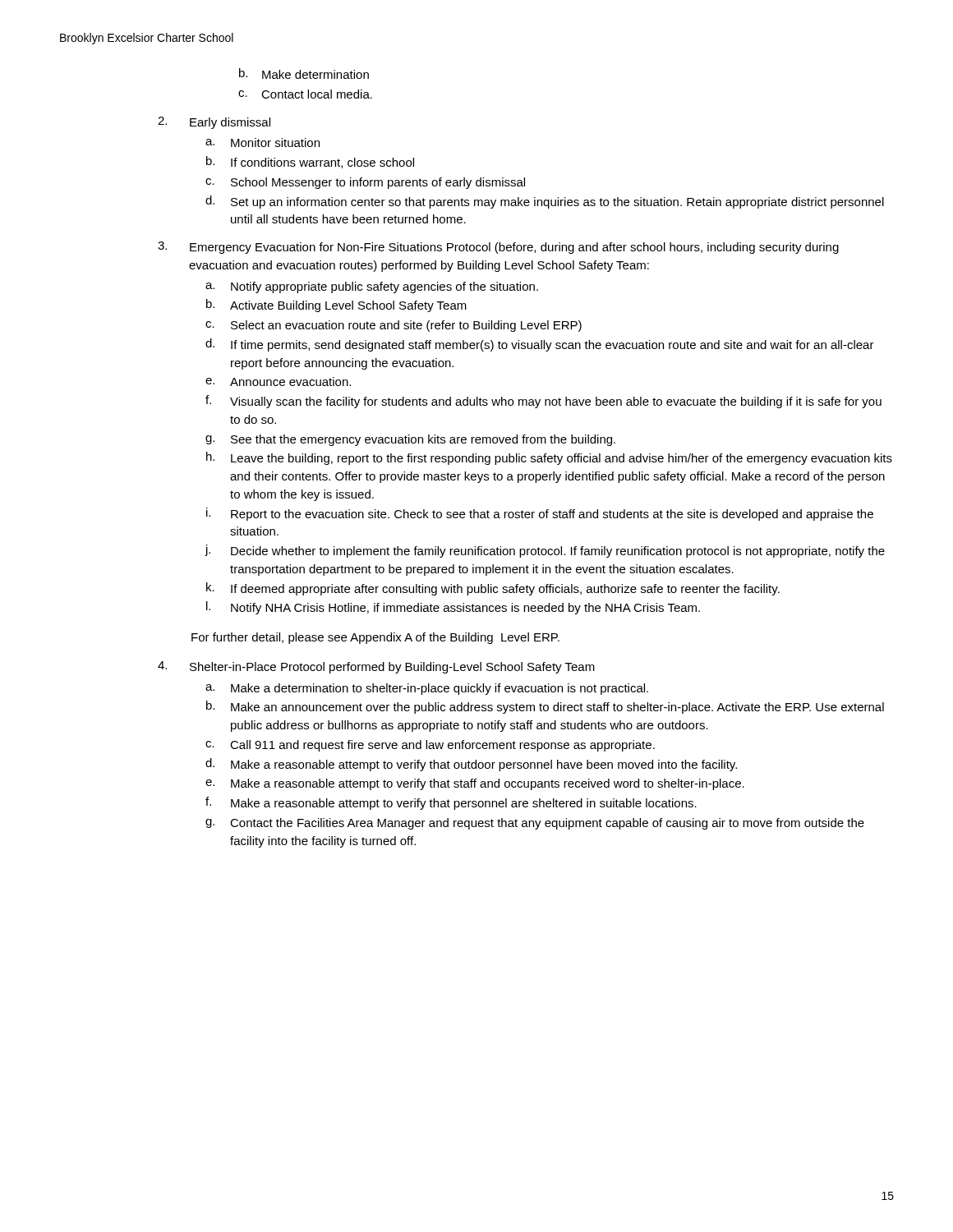Point to the text block starting "g. Contact the"
The width and height of the screenshot is (953, 1232).
tap(542, 832)
